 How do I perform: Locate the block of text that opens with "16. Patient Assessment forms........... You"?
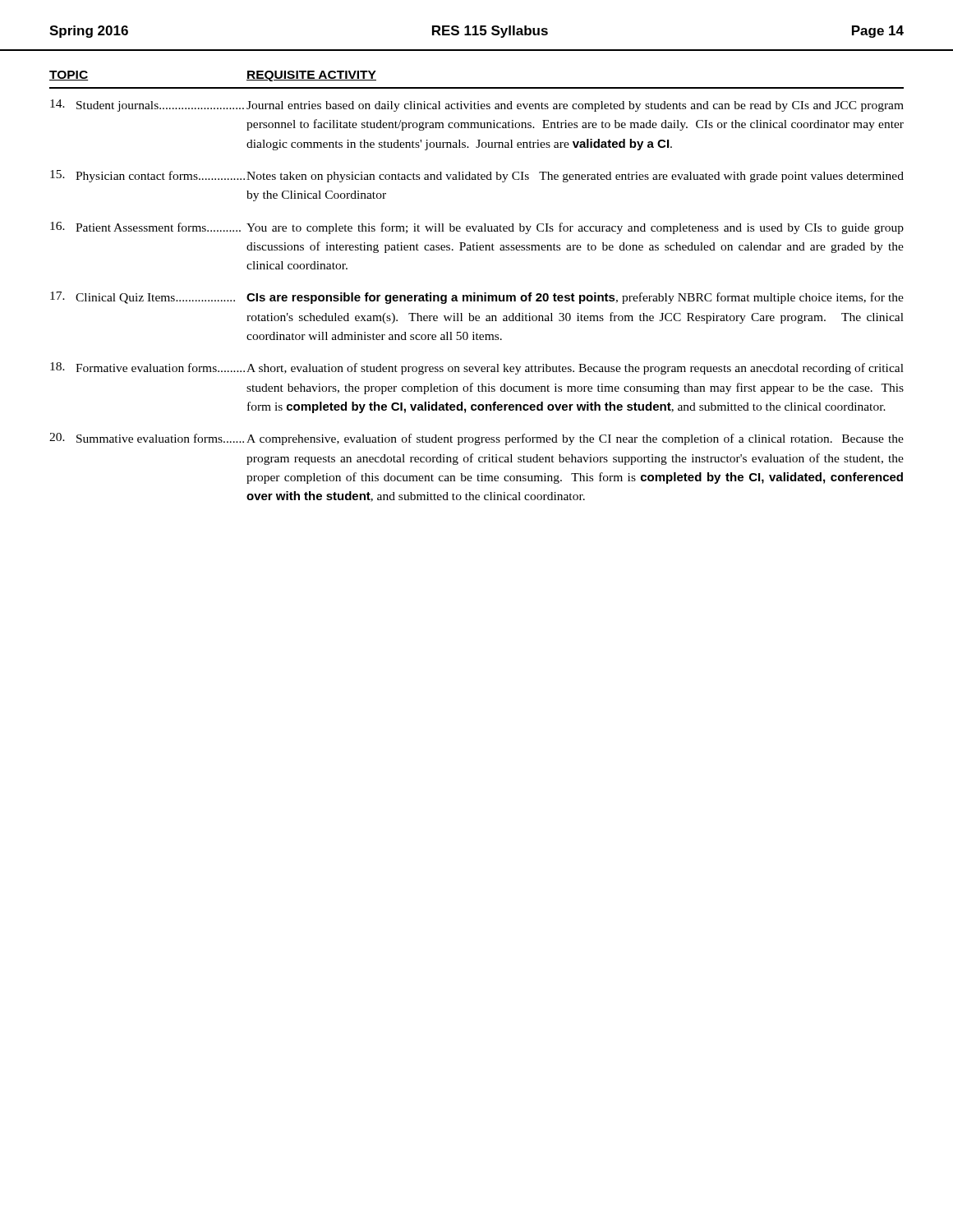tap(476, 246)
